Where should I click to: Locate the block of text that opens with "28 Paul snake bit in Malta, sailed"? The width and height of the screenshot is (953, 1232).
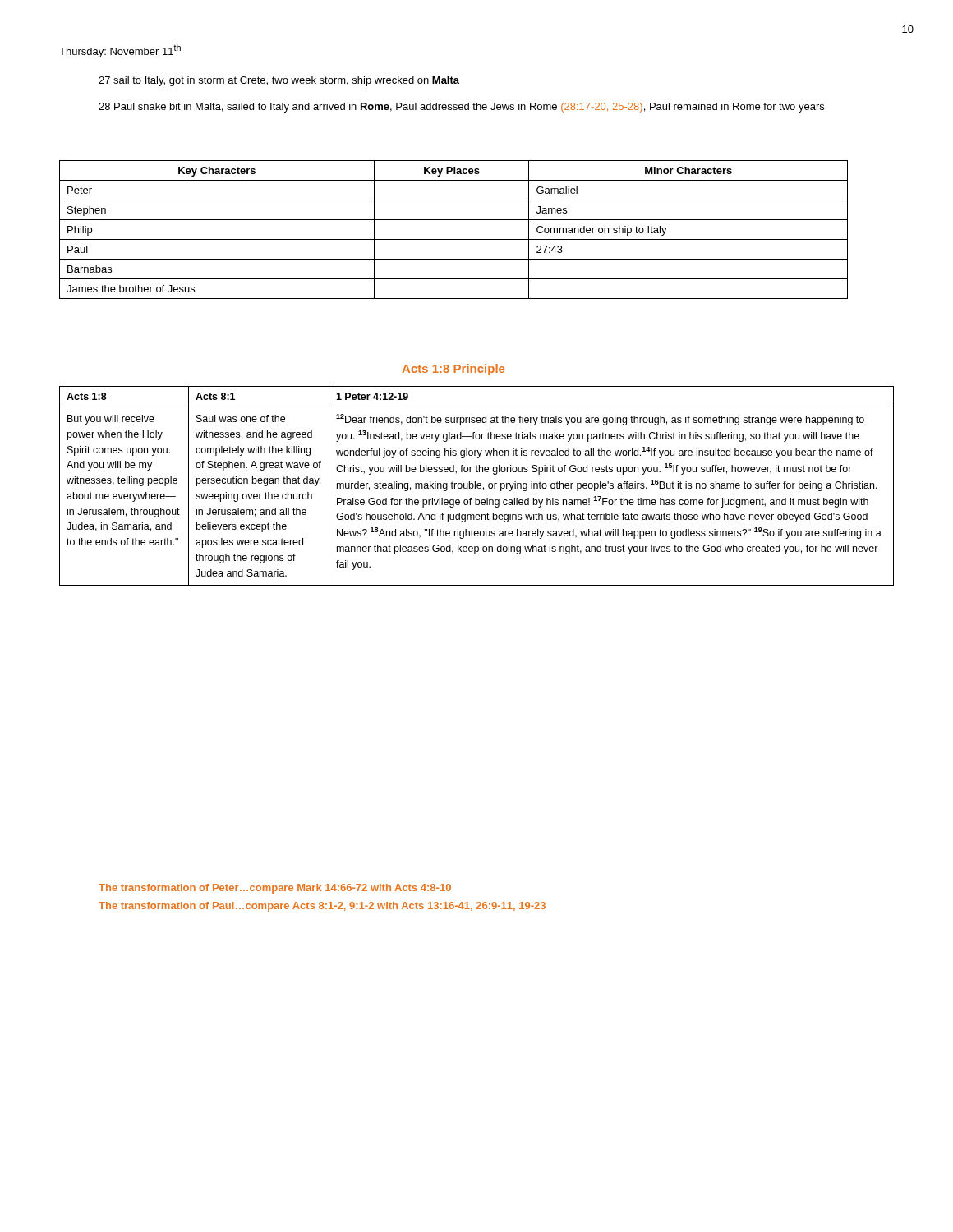coord(462,106)
